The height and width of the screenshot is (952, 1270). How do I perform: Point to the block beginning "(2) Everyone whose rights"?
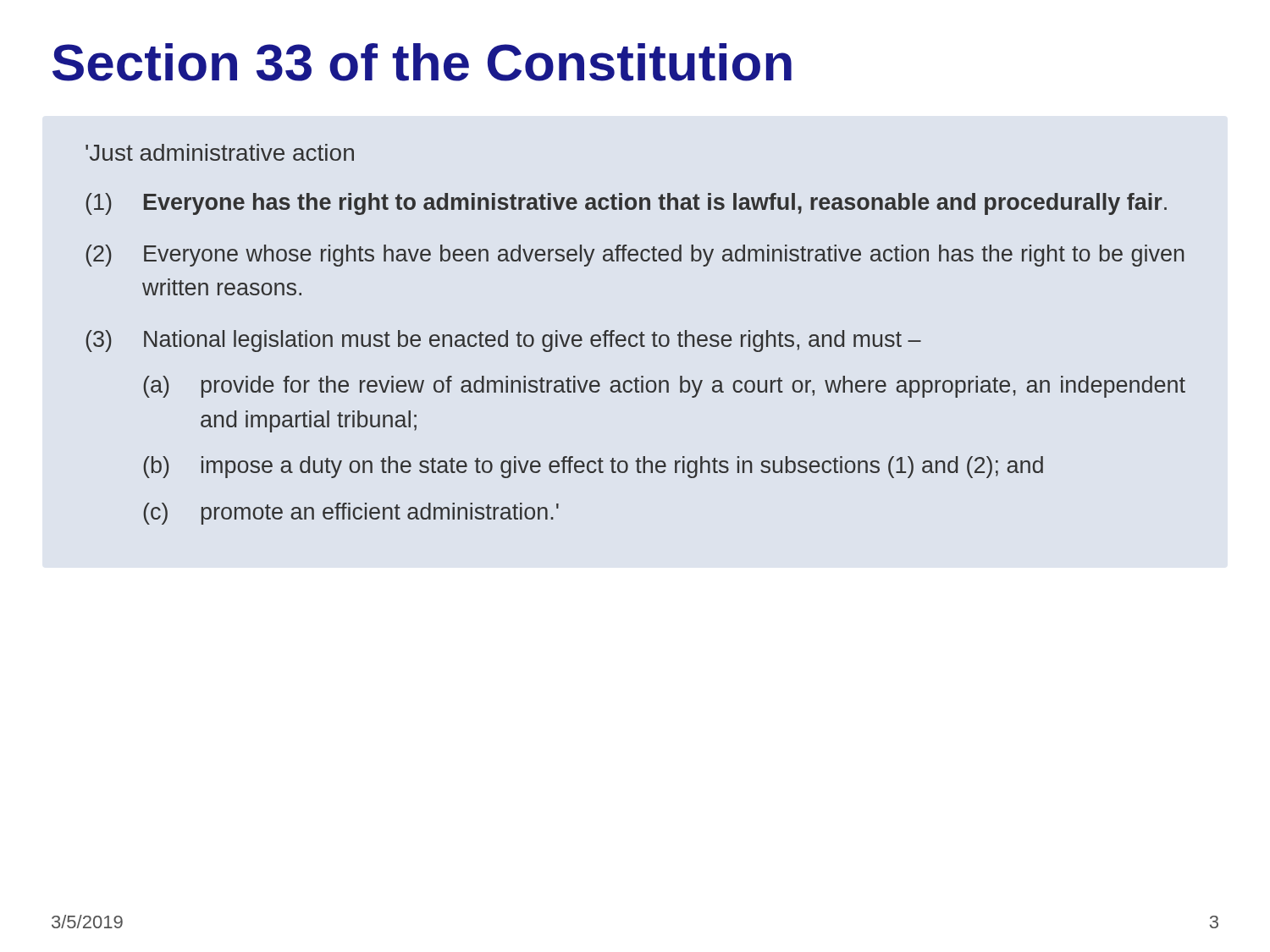[635, 271]
